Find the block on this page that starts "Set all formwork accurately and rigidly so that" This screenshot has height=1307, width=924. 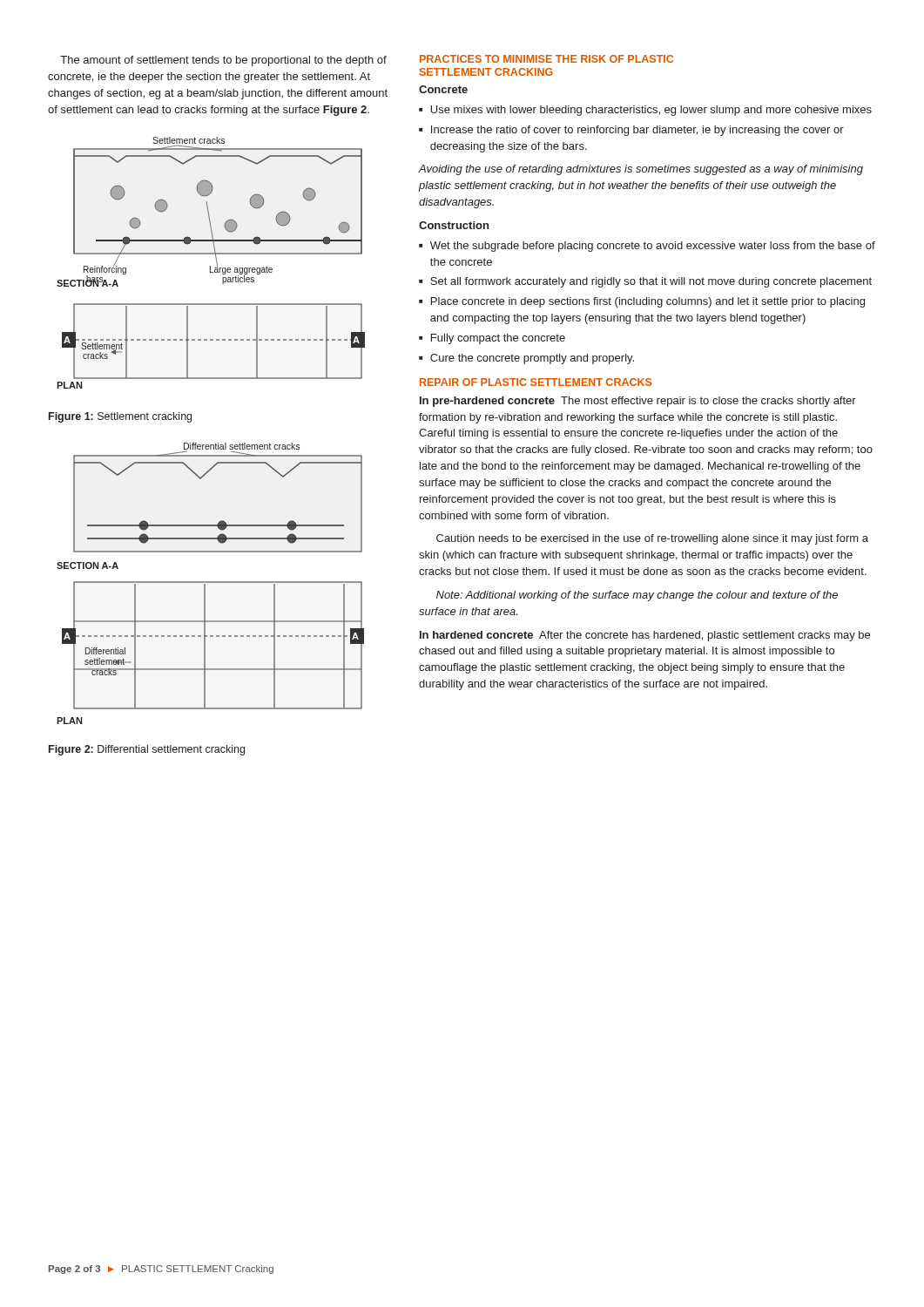pos(651,281)
